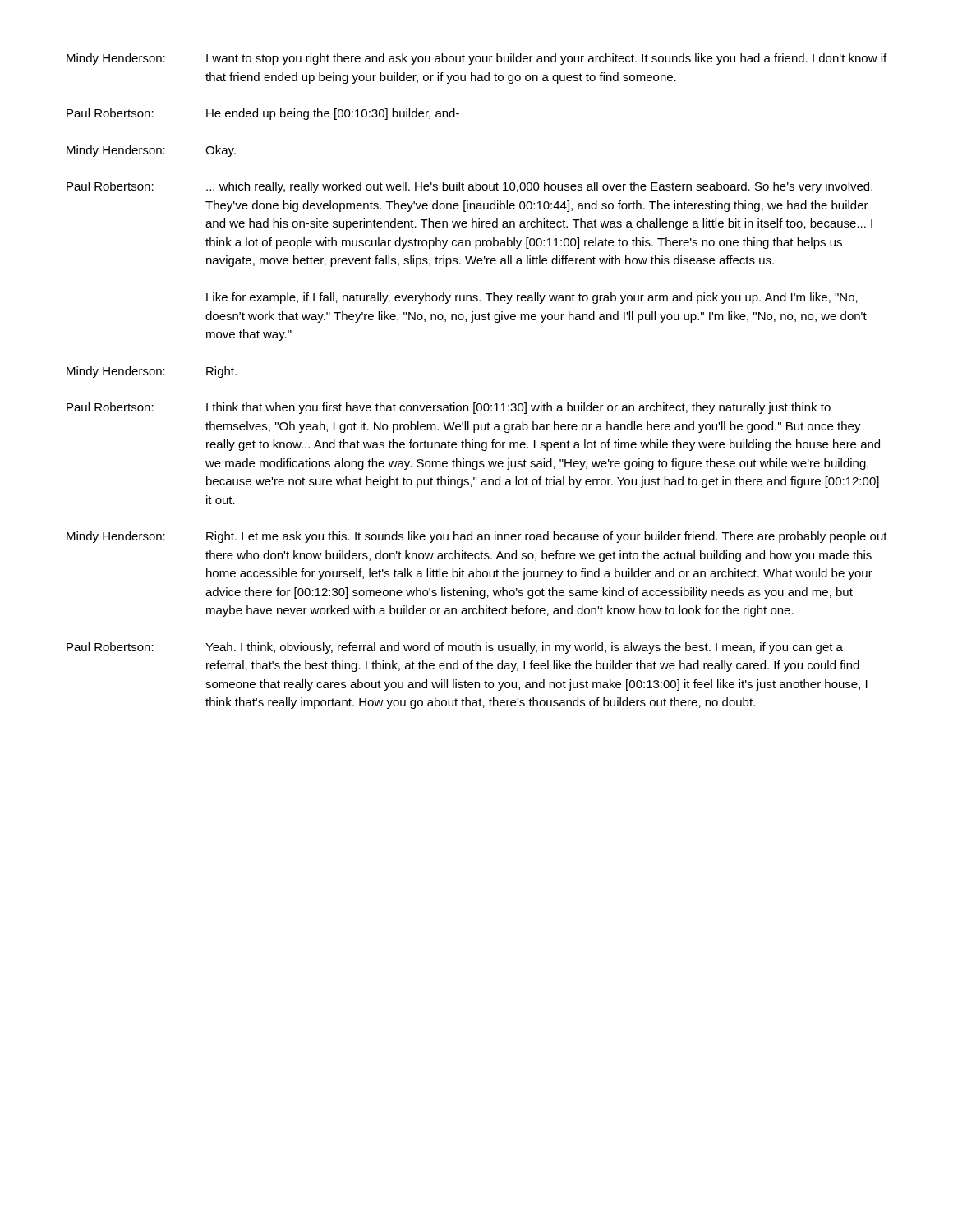Select the text block that reads "Yeah. I think,"
The height and width of the screenshot is (1232, 953).
tap(537, 674)
